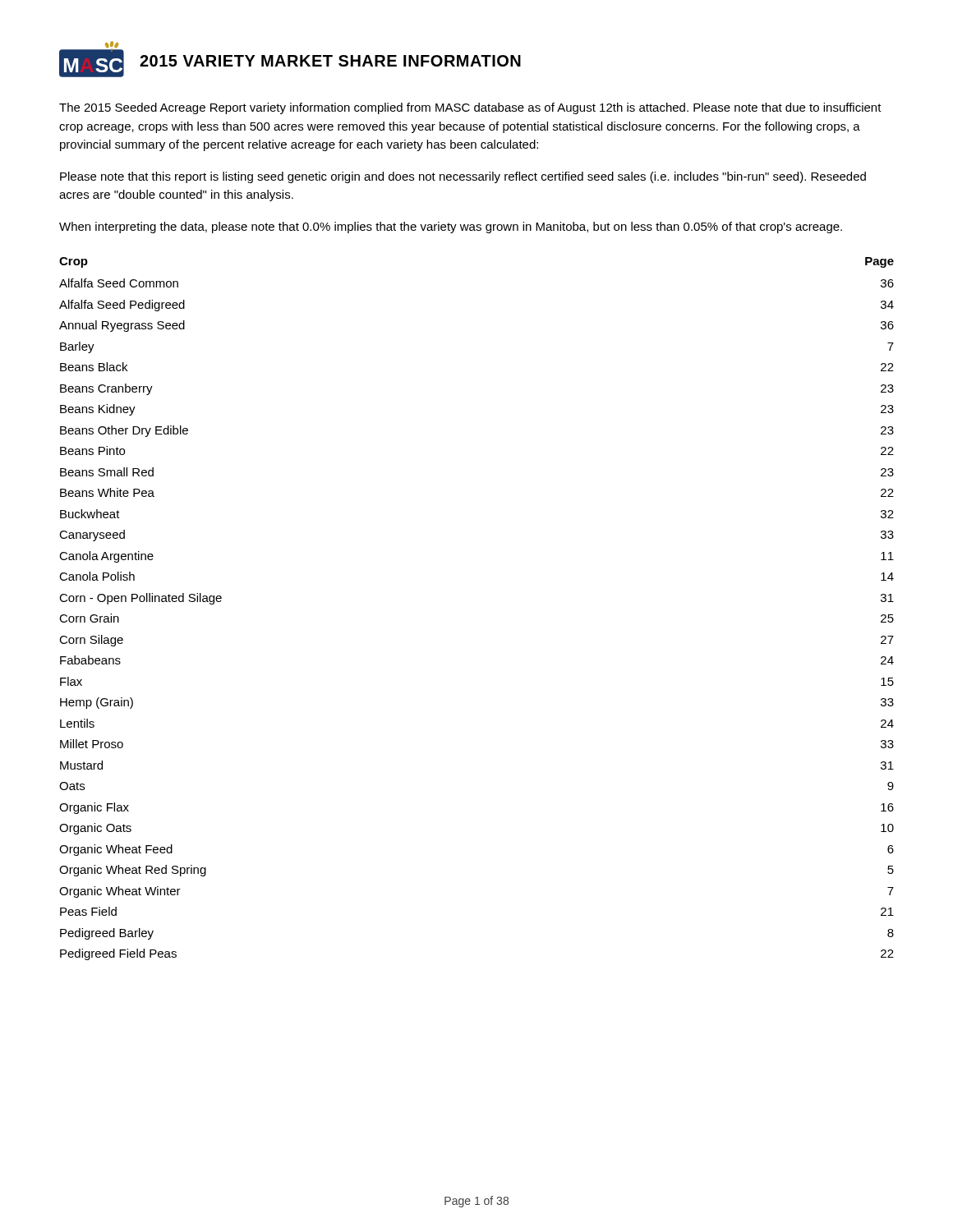Find the text block starting "M A SC 2015 VARIETY MARKET SHARE INFORMATION"

click(x=476, y=61)
